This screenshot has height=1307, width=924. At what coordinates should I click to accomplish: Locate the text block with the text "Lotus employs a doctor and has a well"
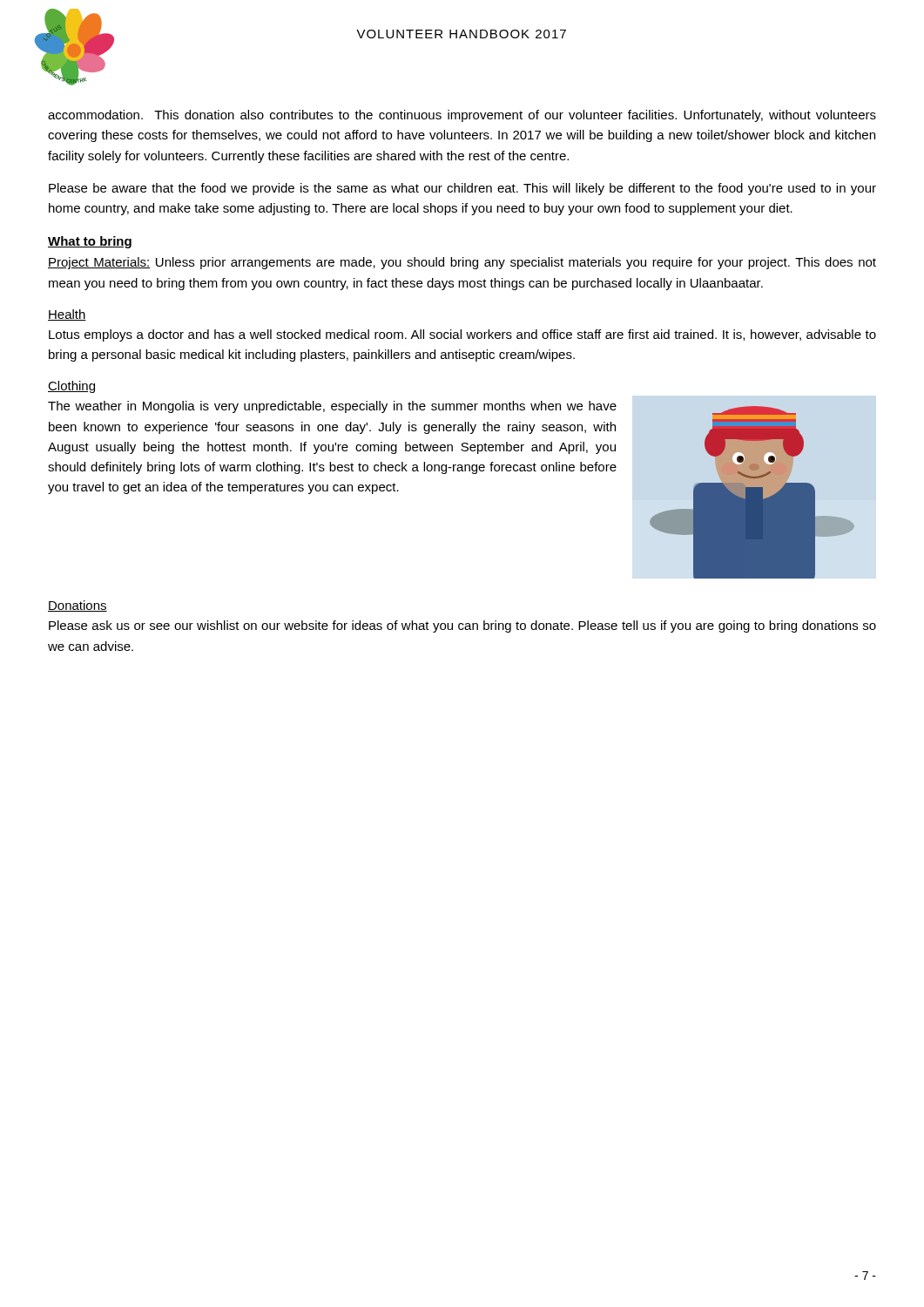[x=462, y=344]
